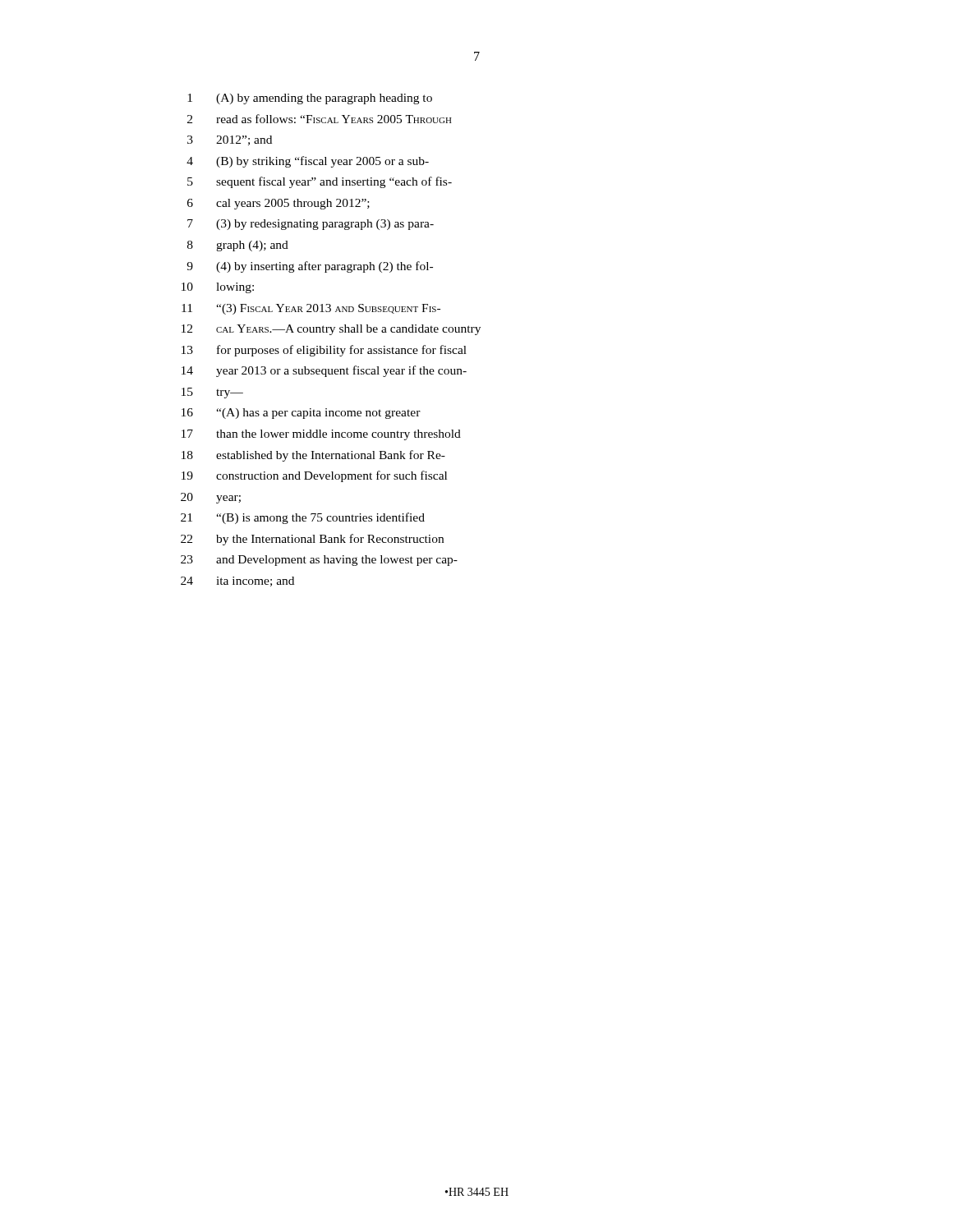Find the list item containing "6 cal years 2005"
Image resolution: width=953 pixels, height=1232 pixels.
tap(279, 204)
